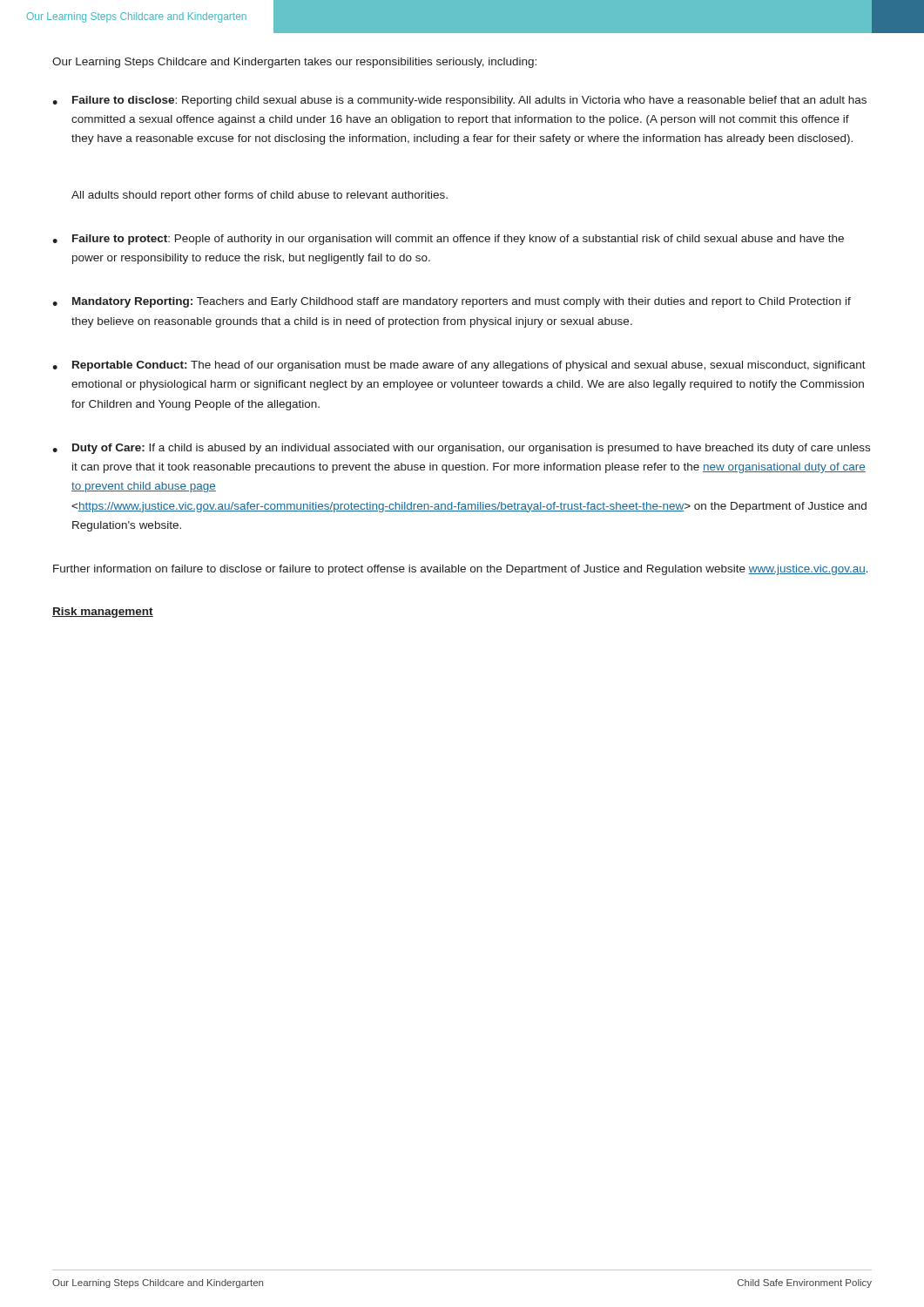Point to the block beginning "• Mandatory Reporting: Teachers and Early Childhood"

pyautogui.click(x=462, y=312)
